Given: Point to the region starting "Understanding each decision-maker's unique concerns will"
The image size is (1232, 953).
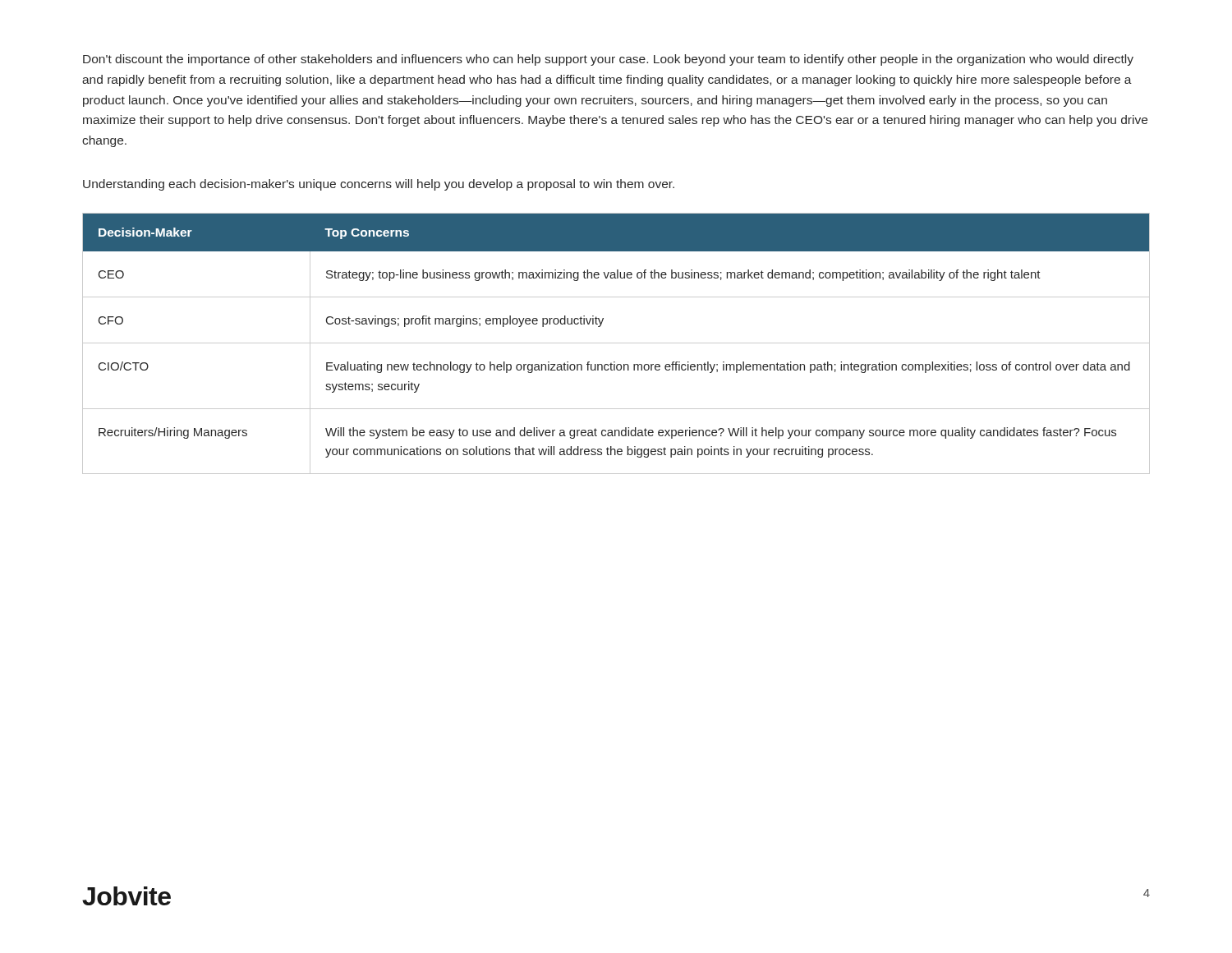Looking at the screenshot, I should [x=379, y=184].
